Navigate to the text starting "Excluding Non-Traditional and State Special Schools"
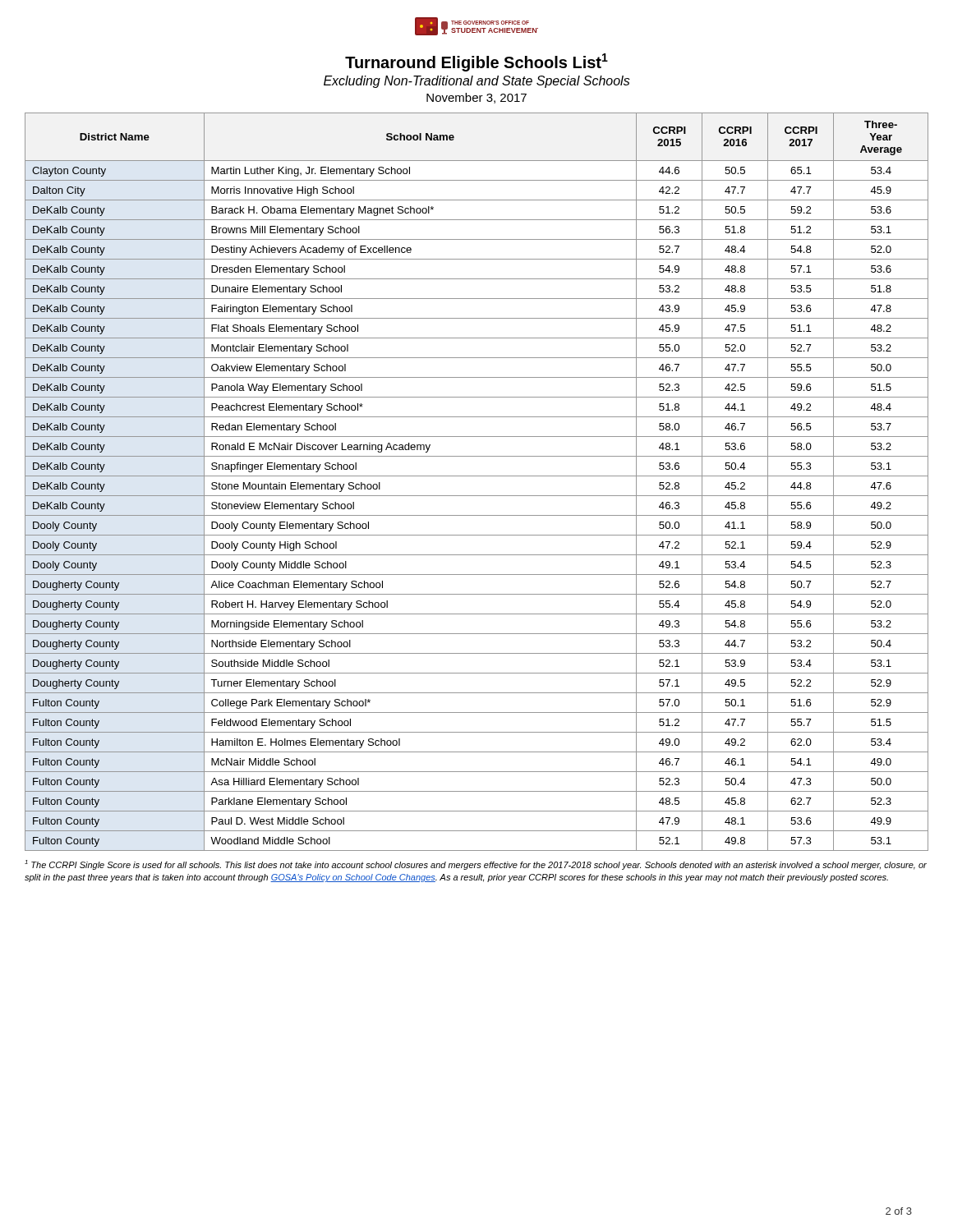This screenshot has height=1232, width=953. point(476,81)
